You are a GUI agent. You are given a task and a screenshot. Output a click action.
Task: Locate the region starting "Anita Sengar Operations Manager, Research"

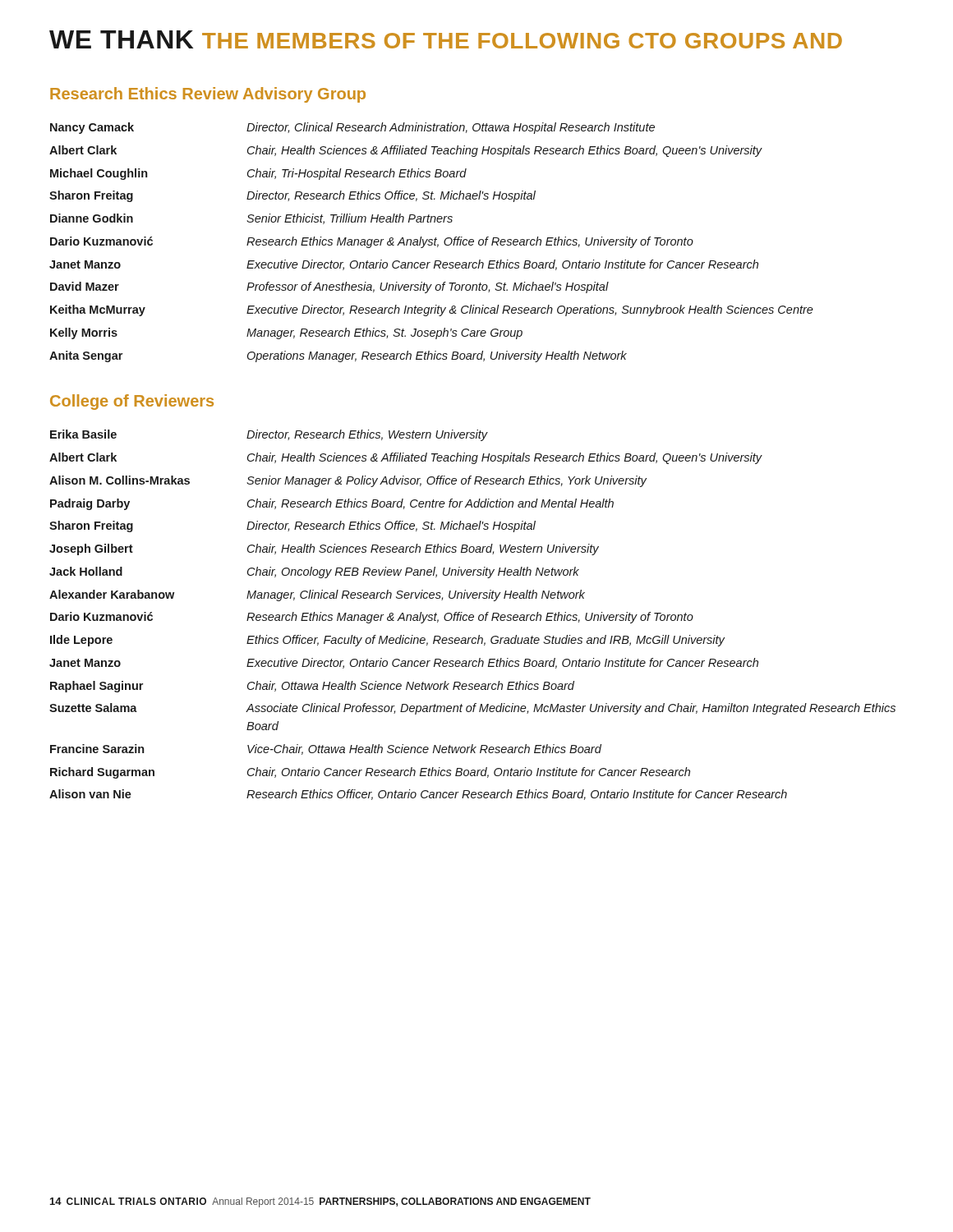[476, 356]
